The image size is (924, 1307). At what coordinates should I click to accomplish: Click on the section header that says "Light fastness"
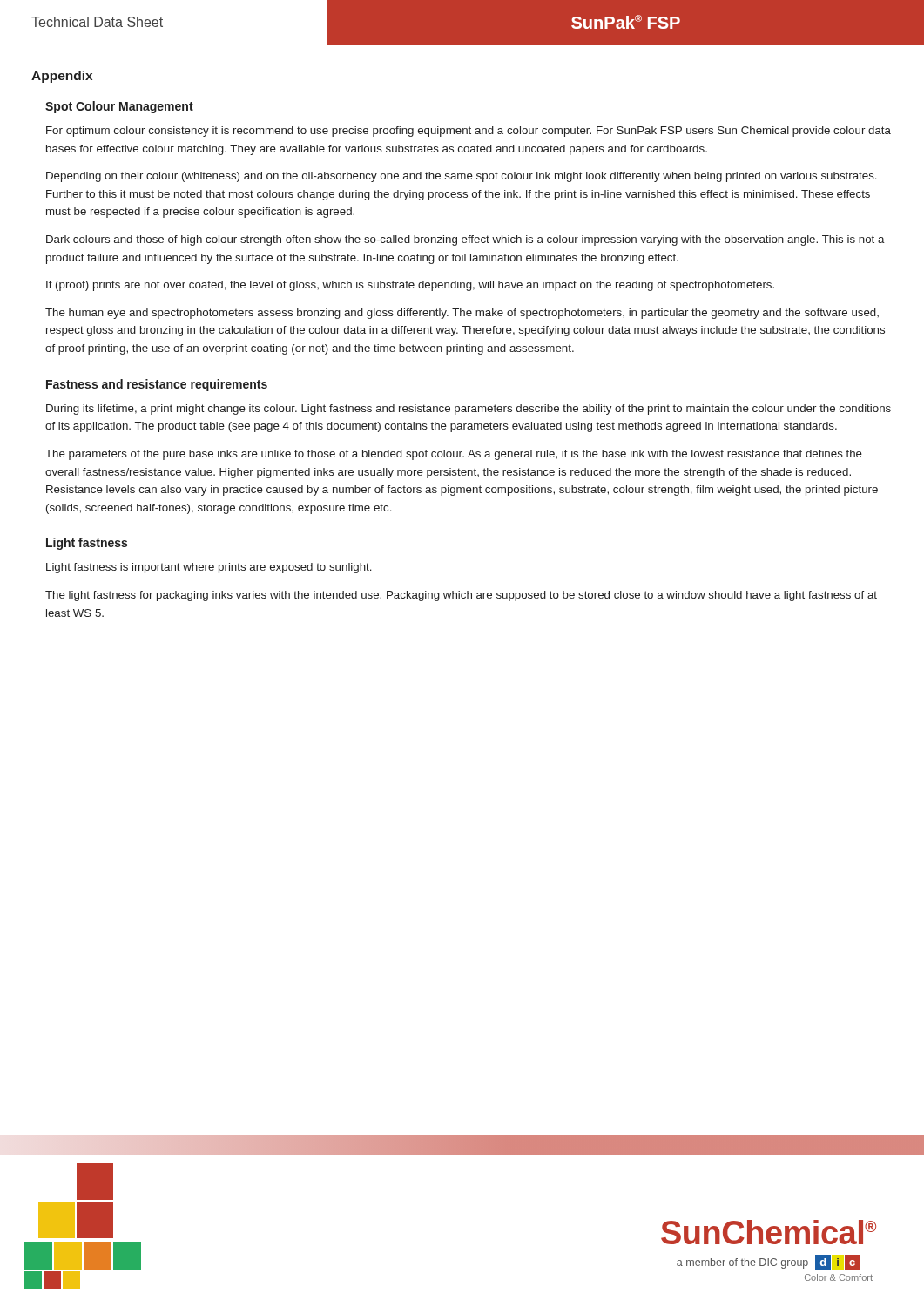pos(87,543)
